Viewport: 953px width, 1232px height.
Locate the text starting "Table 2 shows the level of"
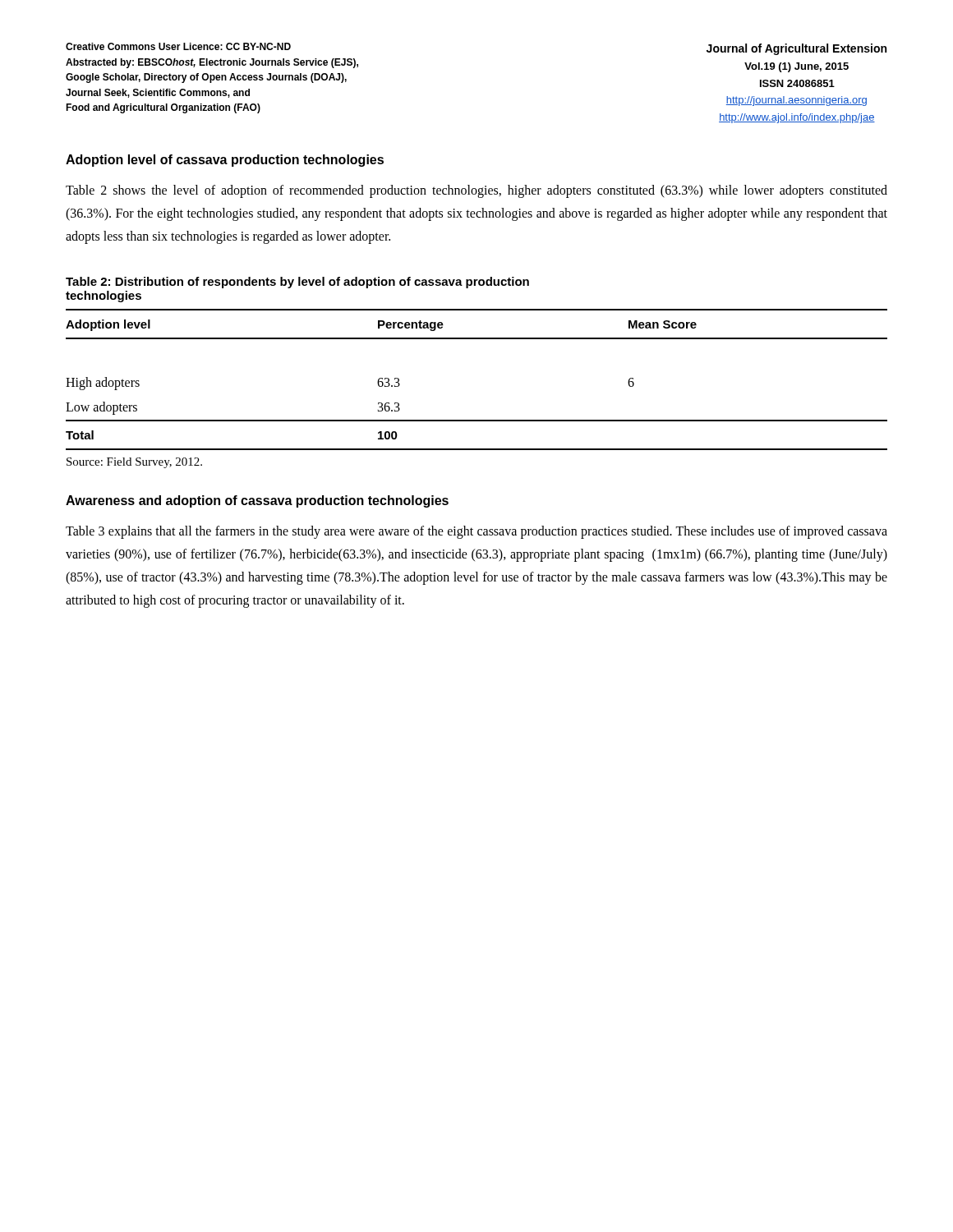(x=476, y=213)
